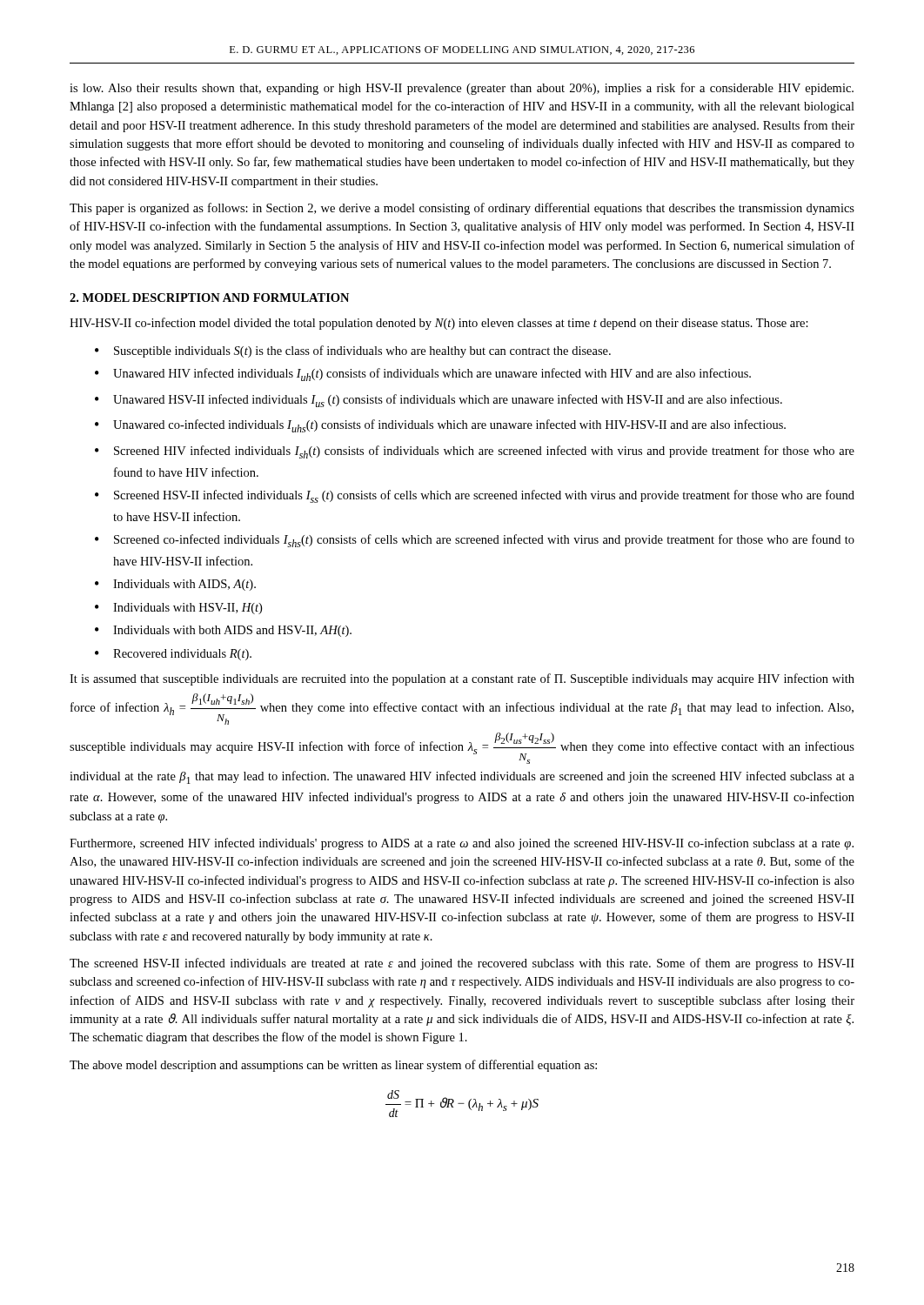Find the list item with the text "• Recovered individuals"
This screenshot has height=1305, width=924.
click(173, 655)
